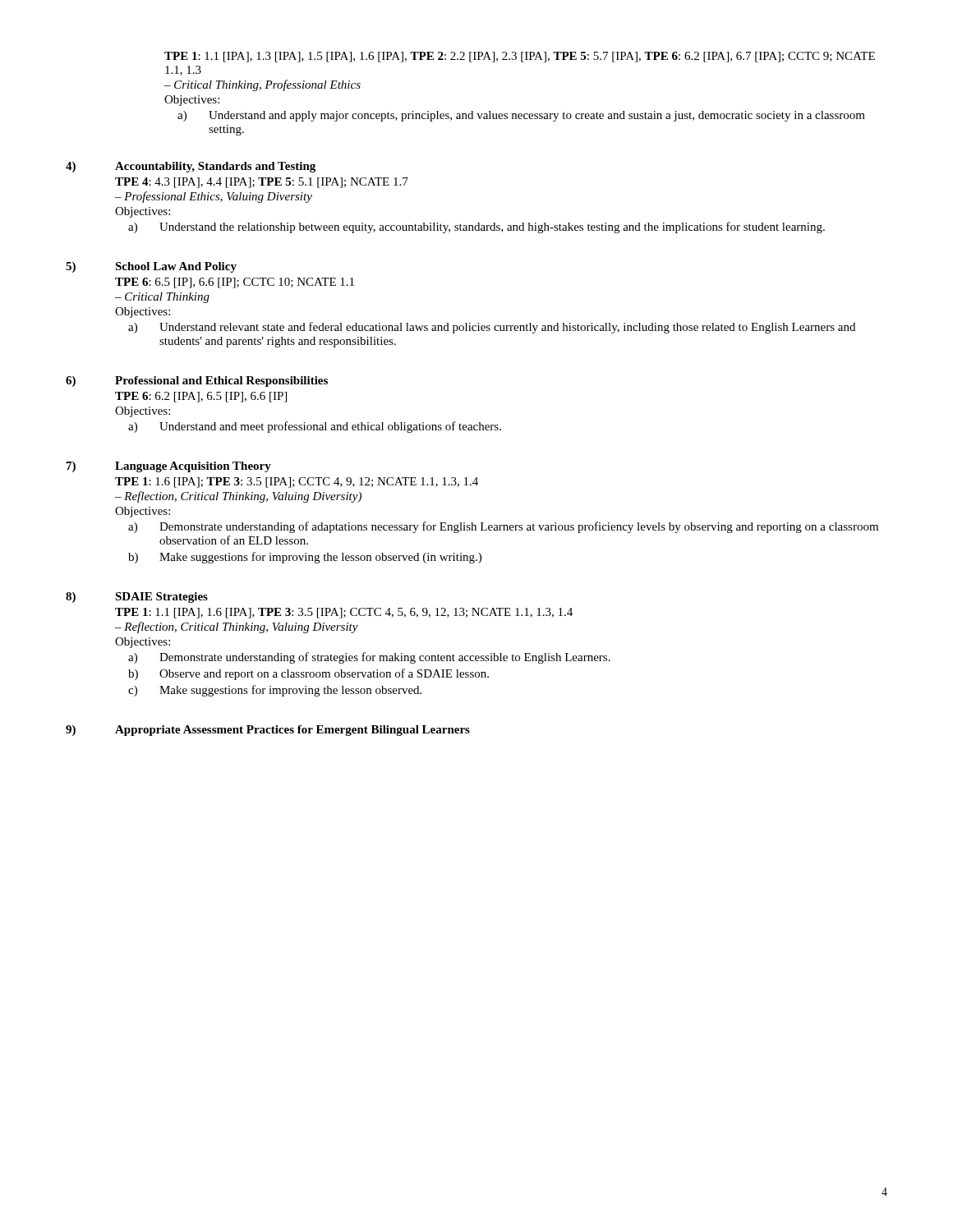Select the text block starting "Professional and Ethical Responsibilities"

222,380
